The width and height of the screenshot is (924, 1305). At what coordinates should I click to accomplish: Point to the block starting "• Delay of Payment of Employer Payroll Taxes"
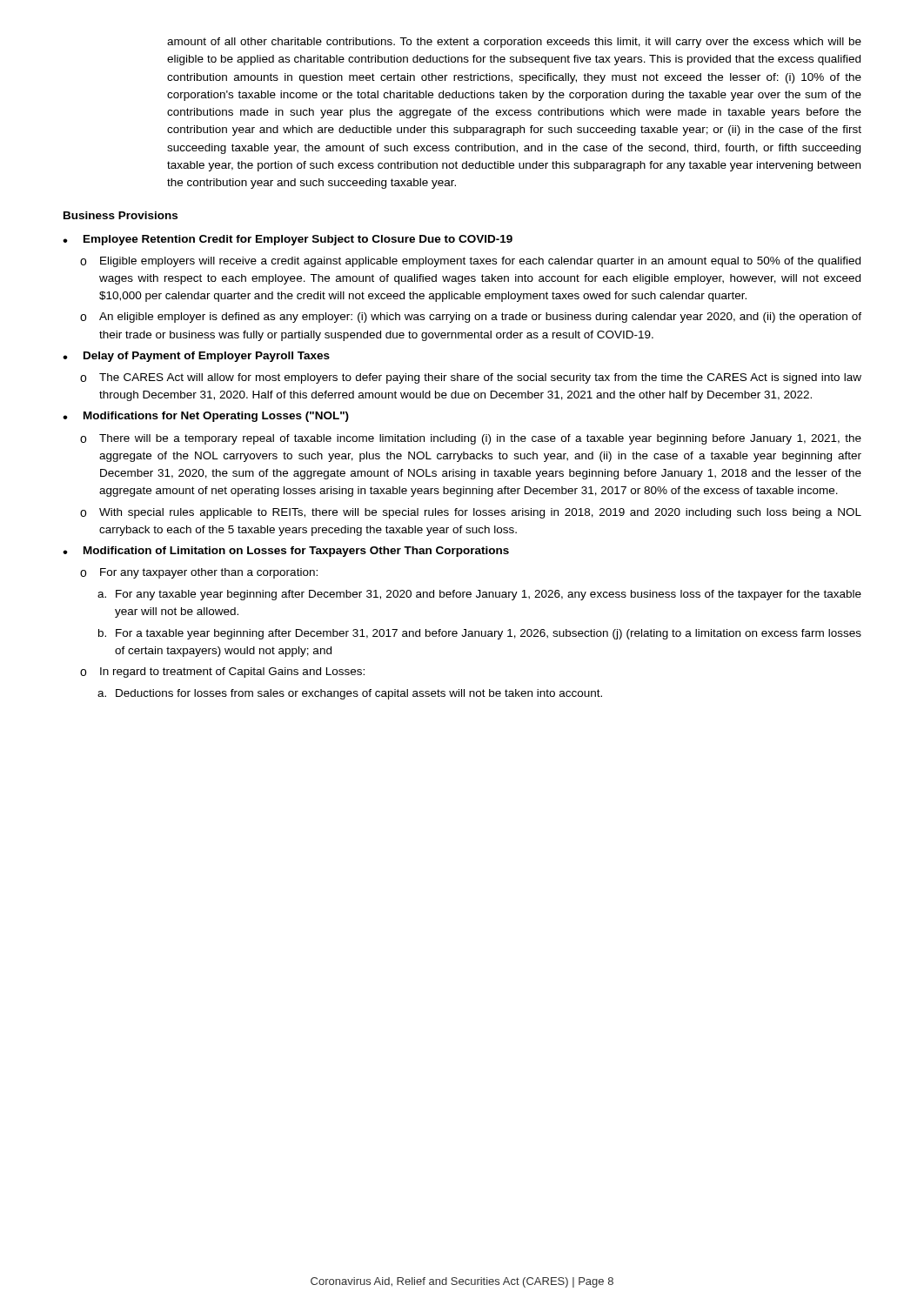pyautogui.click(x=196, y=357)
